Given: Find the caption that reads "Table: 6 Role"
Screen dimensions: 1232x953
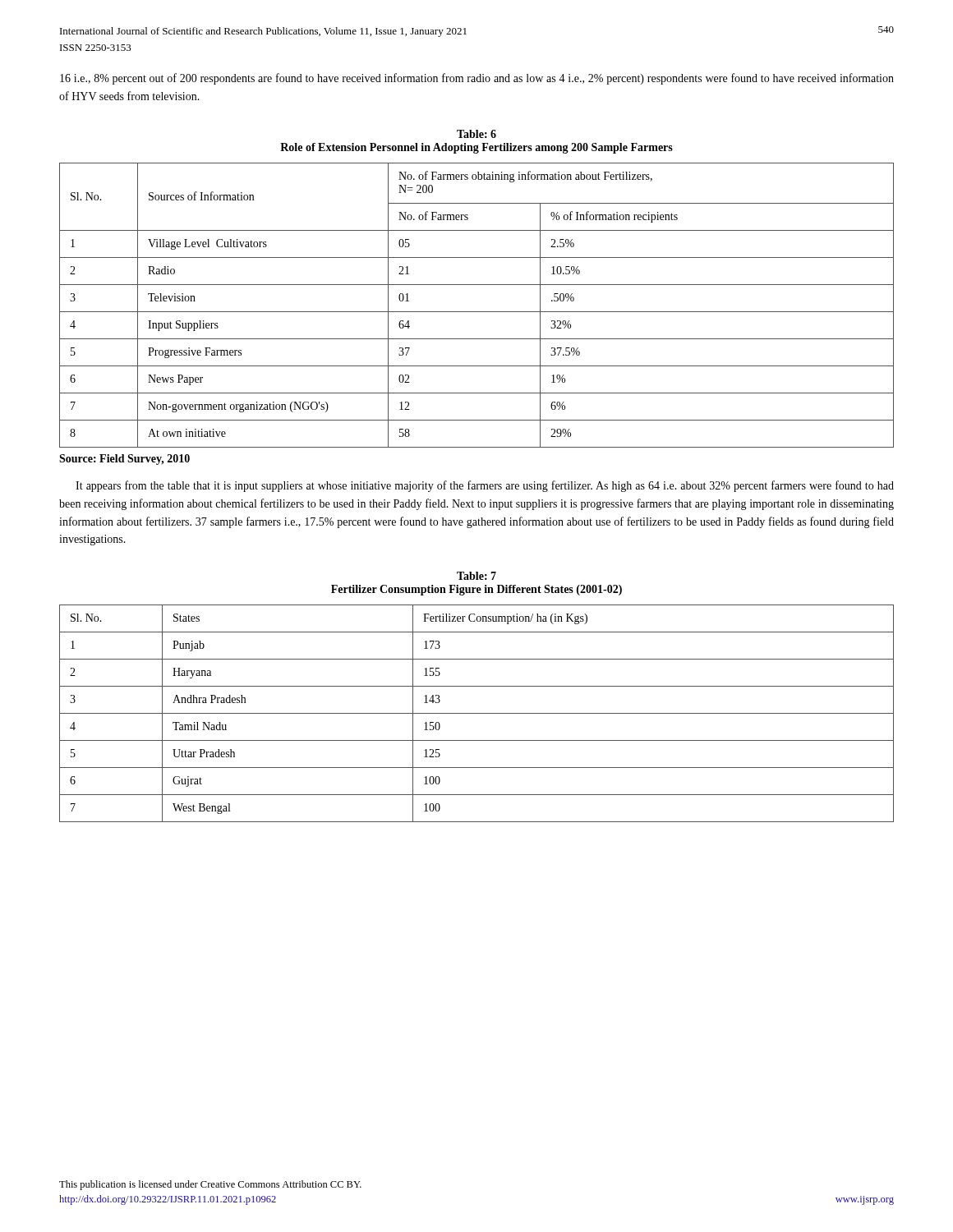Looking at the screenshot, I should [476, 142].
